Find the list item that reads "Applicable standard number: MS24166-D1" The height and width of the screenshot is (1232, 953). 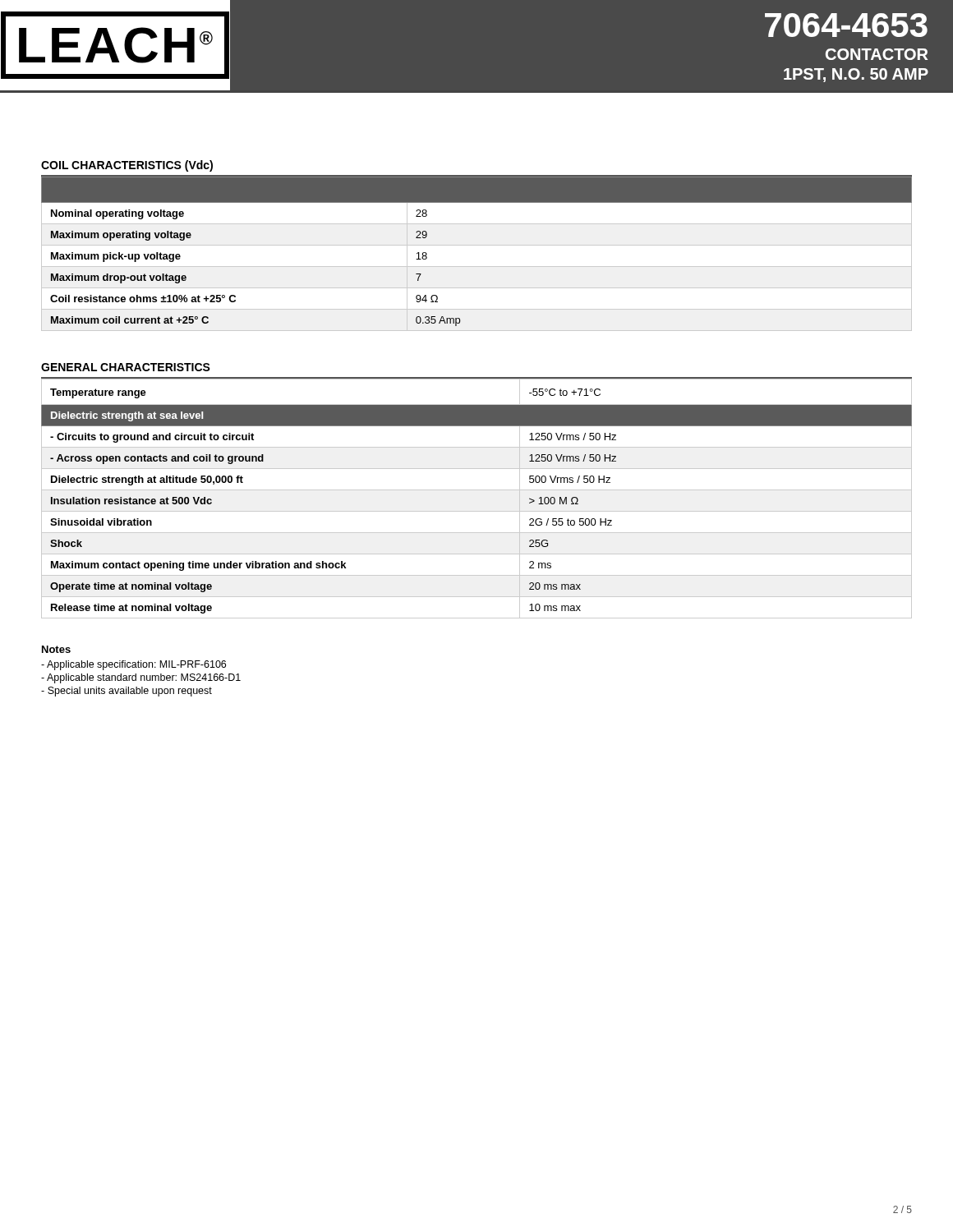point(141,678)
